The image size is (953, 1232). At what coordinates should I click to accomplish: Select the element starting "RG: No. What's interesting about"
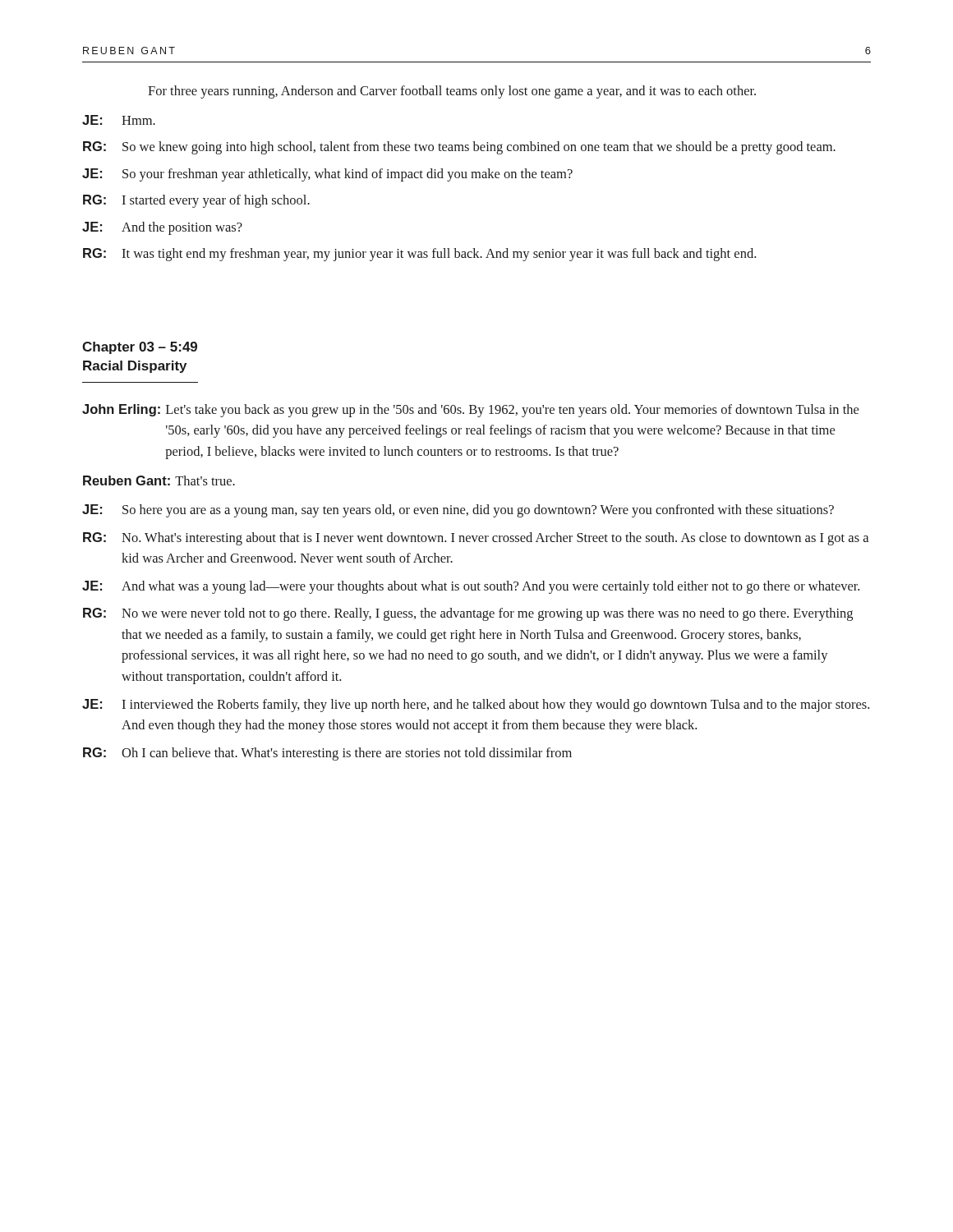coord(476,548)
